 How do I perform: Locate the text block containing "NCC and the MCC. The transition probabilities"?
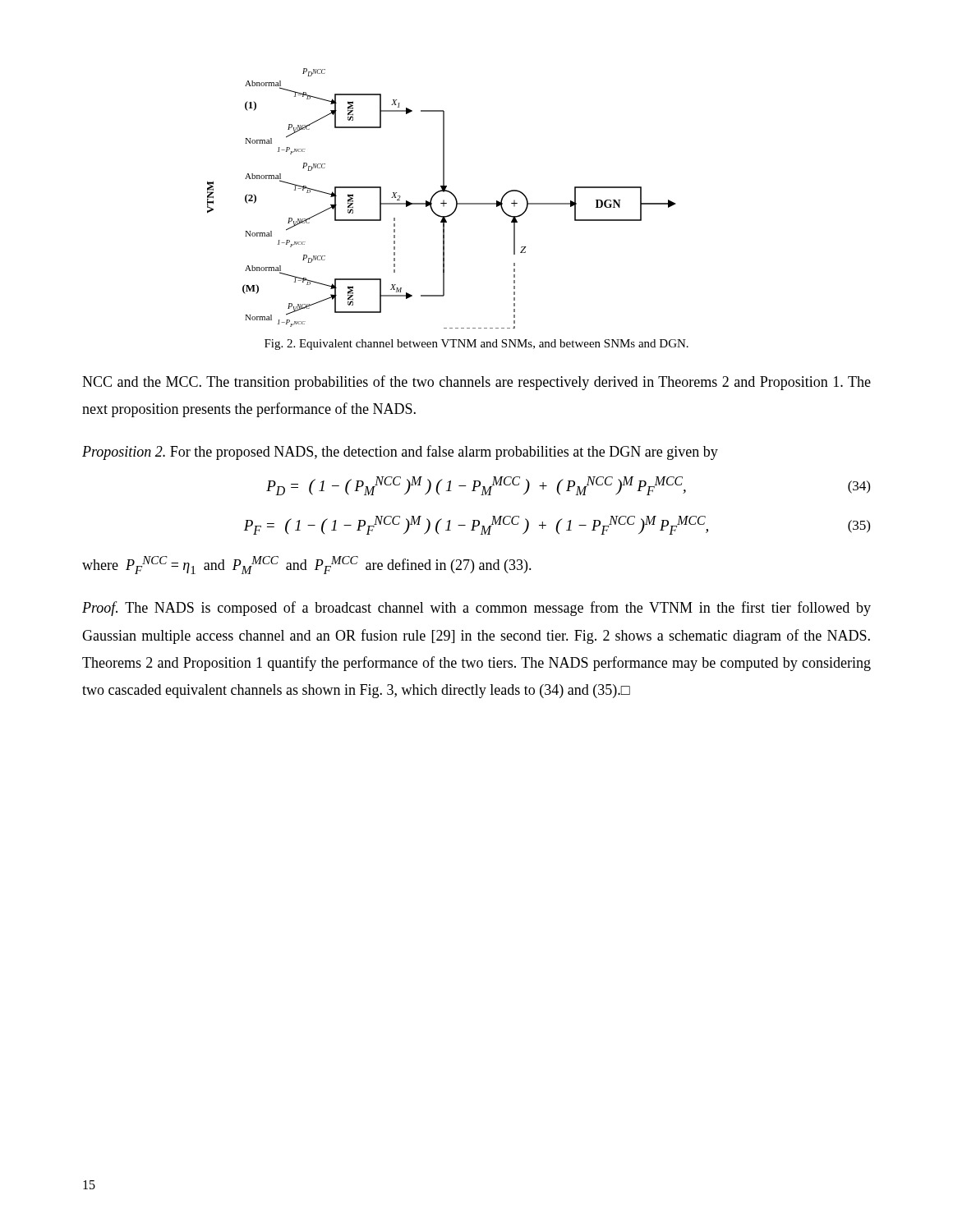(476, 396)
